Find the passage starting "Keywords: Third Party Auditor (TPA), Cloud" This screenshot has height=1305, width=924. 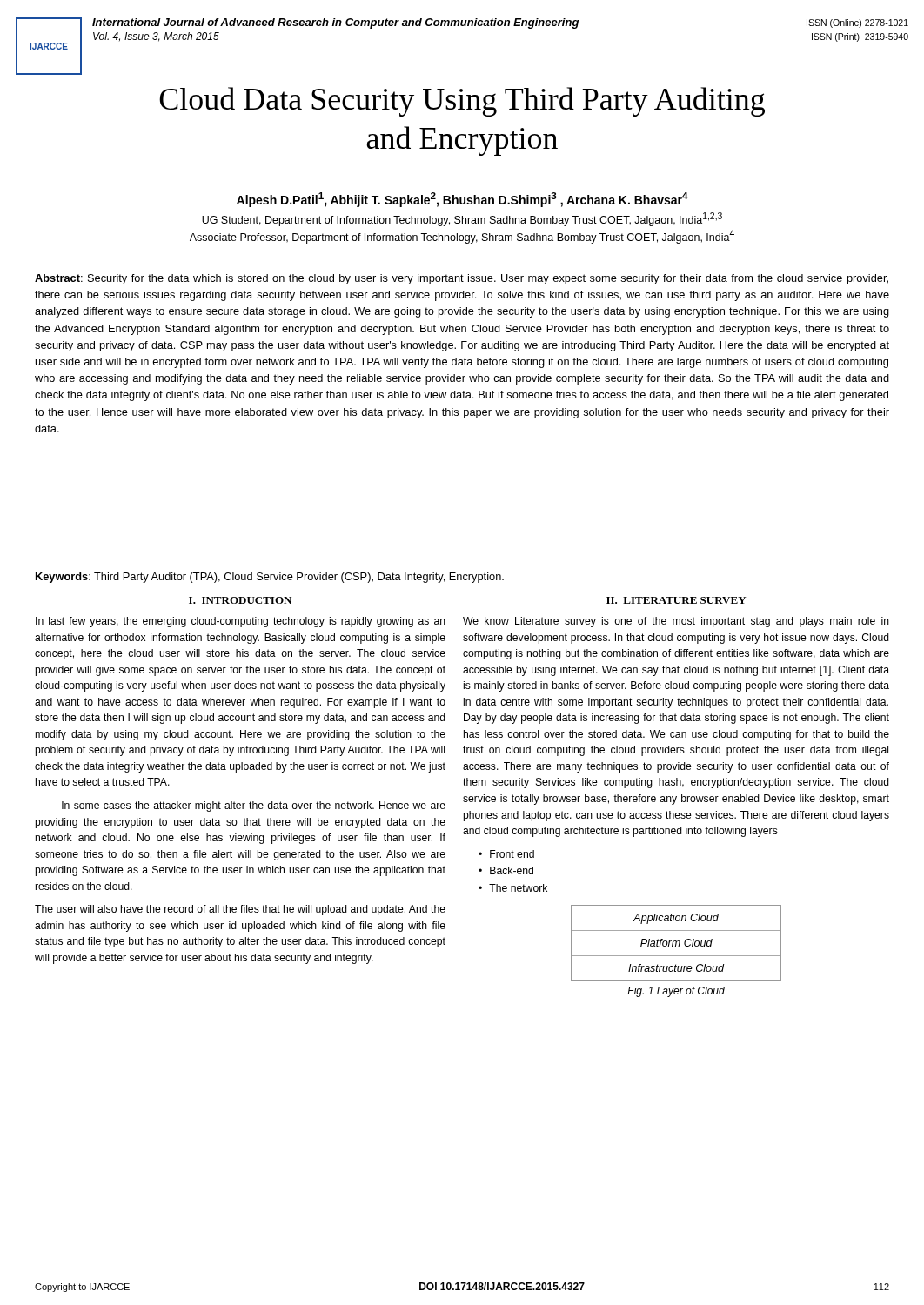click(462, 576)
